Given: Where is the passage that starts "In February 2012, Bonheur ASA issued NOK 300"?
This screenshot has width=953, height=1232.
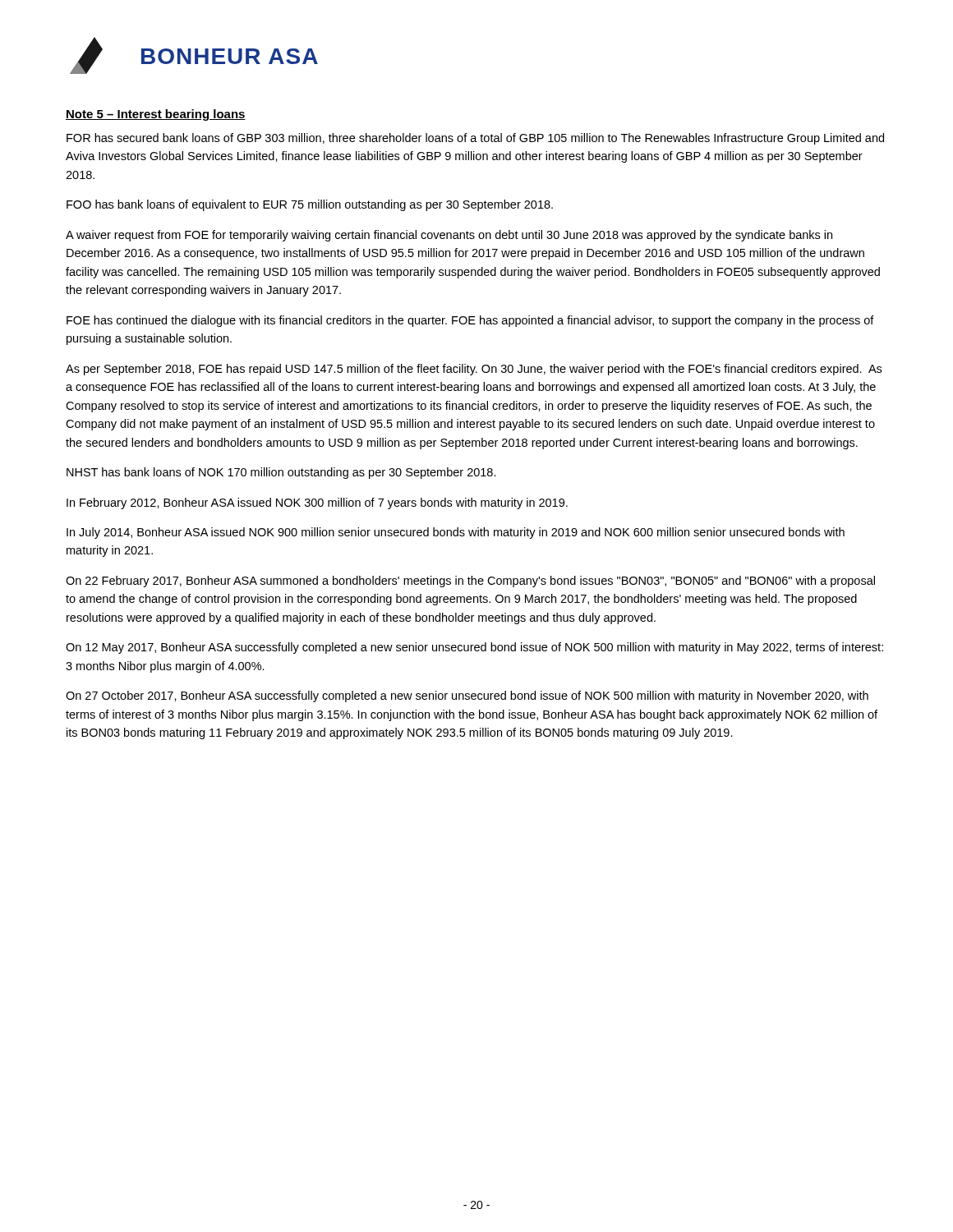Looking at the screenshot, I should point(317,502).
